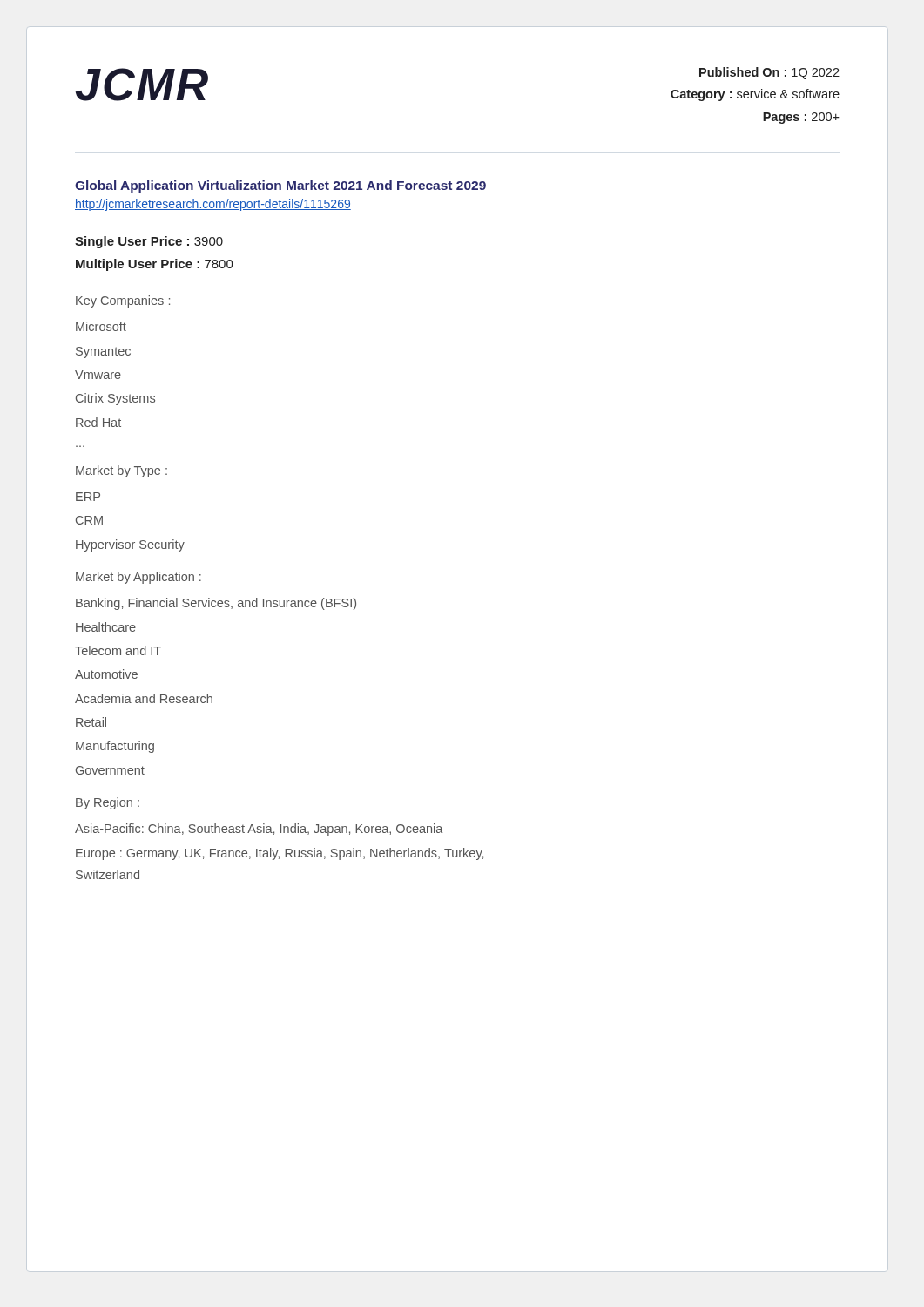This screenshot has width=924, height=1307.
Task: Find the list item that reads "Telecom and IT"
Action: point(118,651)
